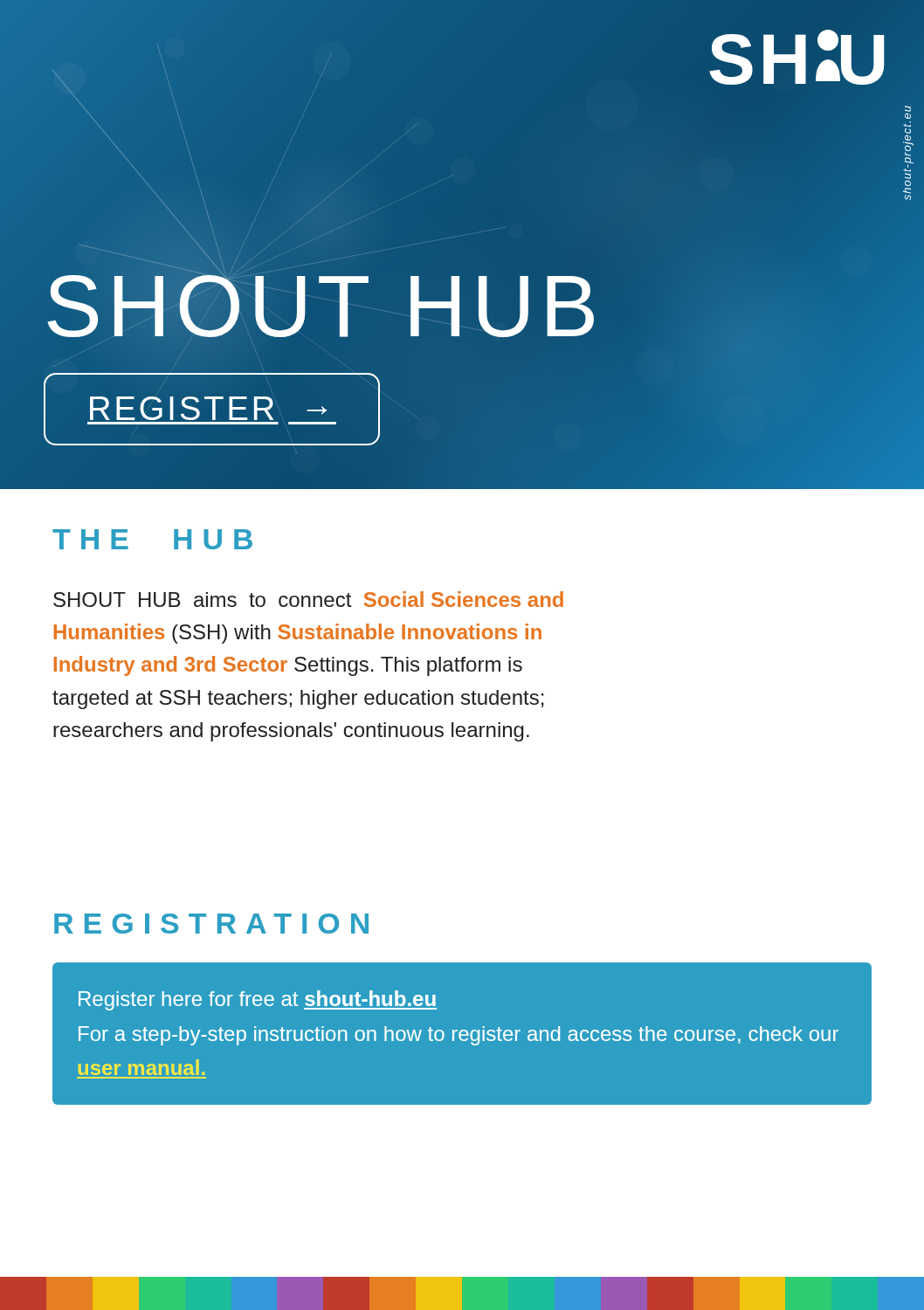Viewport: 924px width, 1310px height.
Task: Click on the text block starting "Register here for free at"
Action: coord(458,1033)
